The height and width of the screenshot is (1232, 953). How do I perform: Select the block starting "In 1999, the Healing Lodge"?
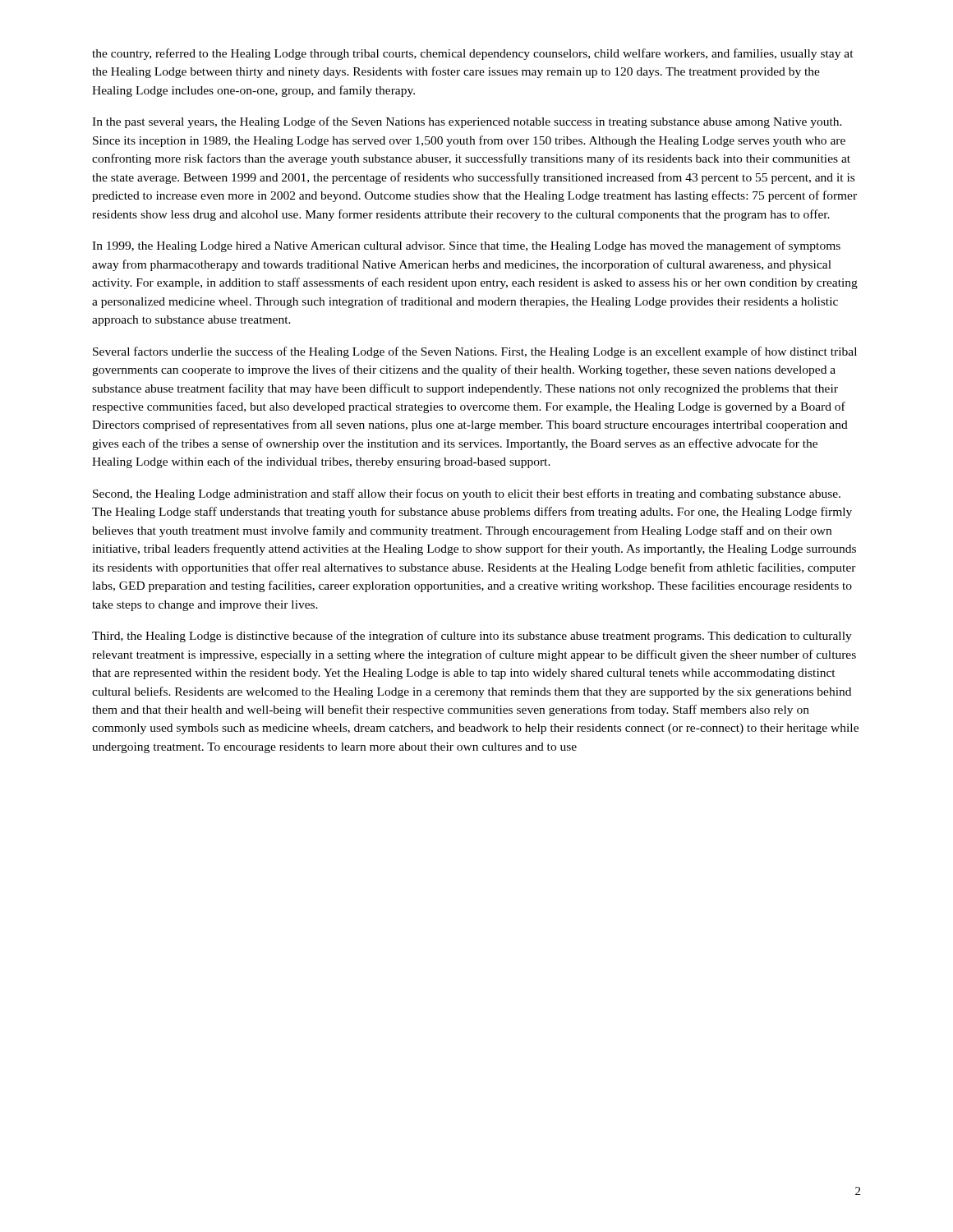(x=475, y=282)
